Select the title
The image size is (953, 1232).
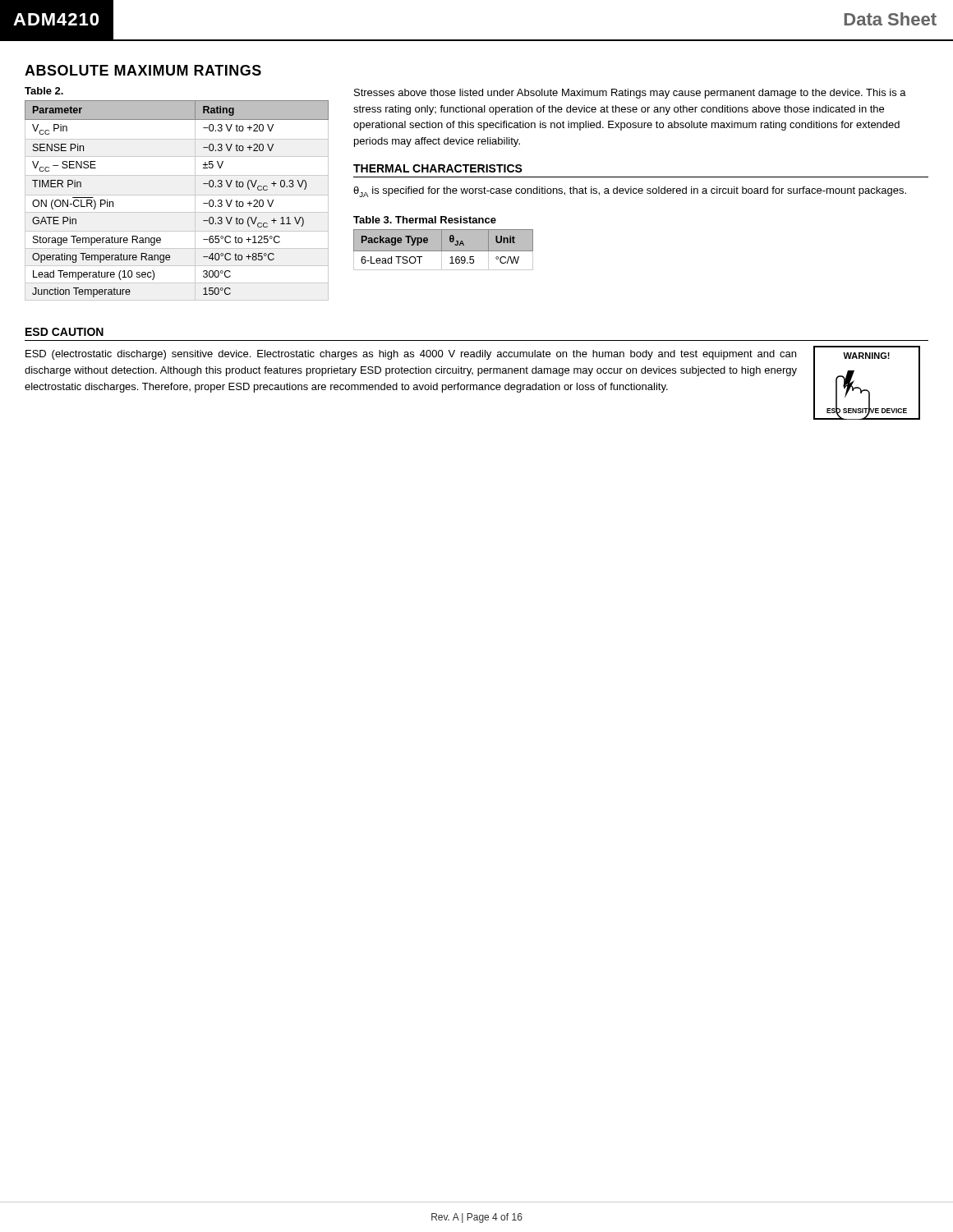pos(143,71)
